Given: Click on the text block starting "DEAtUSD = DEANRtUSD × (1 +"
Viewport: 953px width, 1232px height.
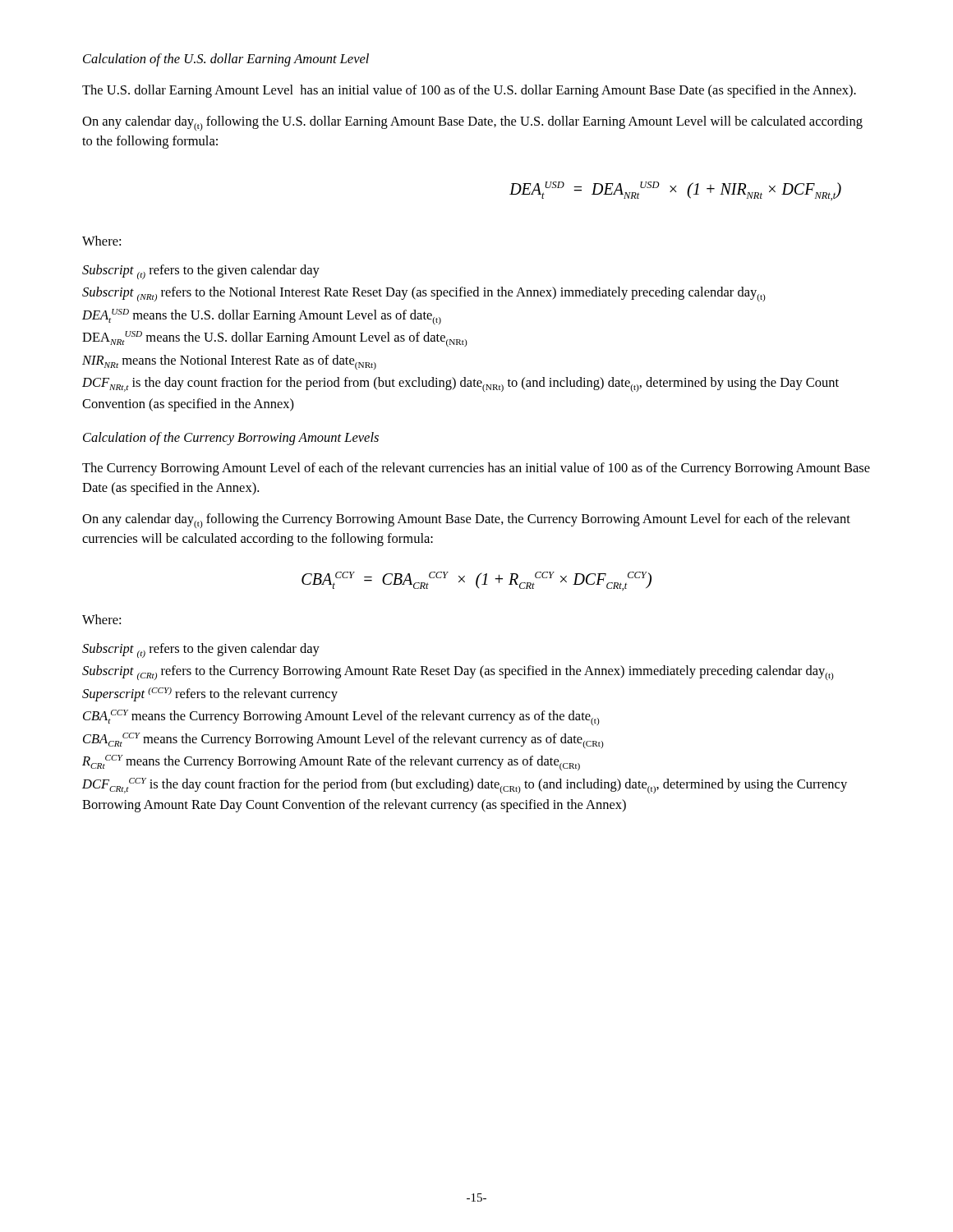Looking at the screenshot, I should click(675, 191).
